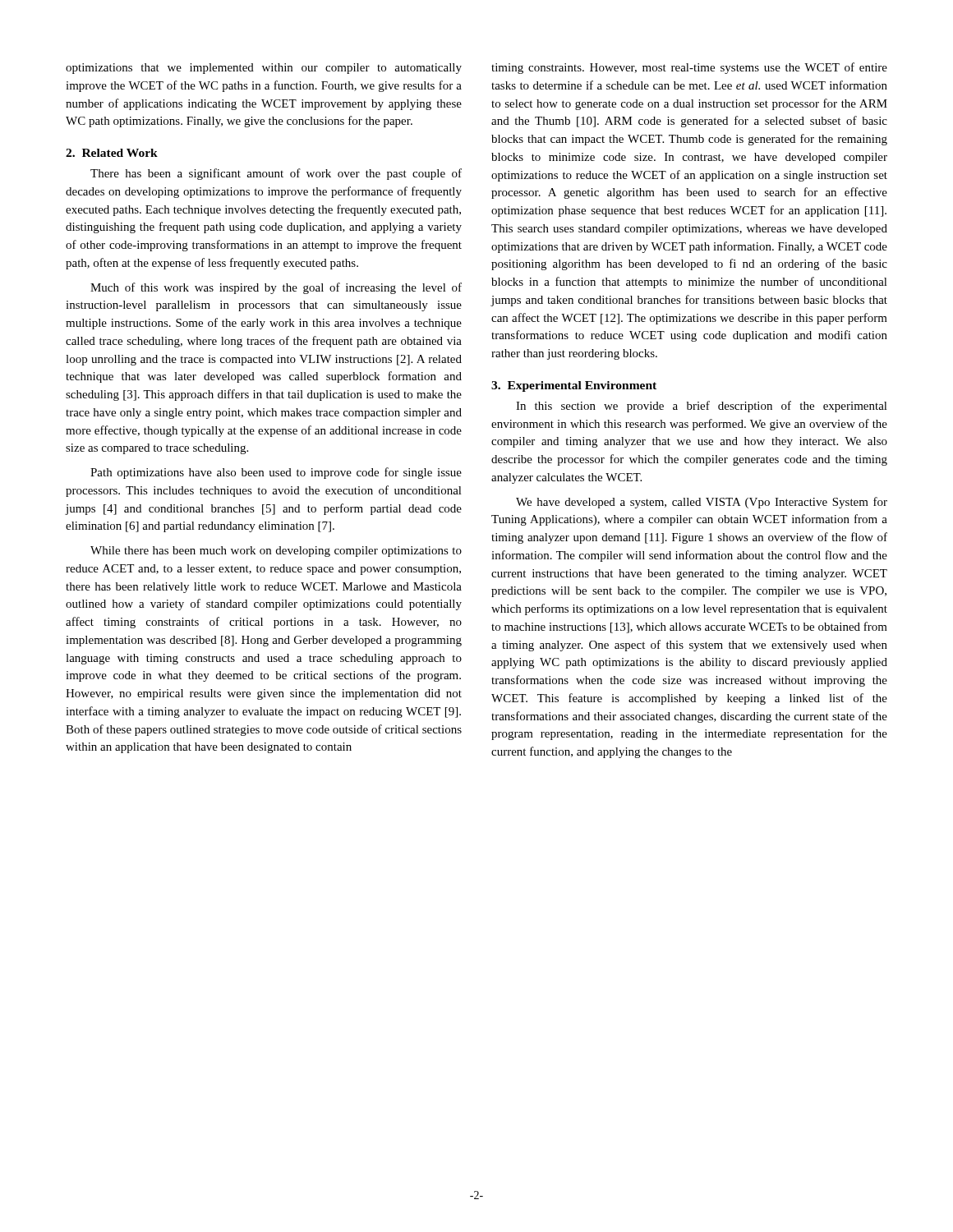The image size is (953, 1232).
Task: Find the block on this page that starts "Much of this work was inspired by the"
Action: pos(264,368)
